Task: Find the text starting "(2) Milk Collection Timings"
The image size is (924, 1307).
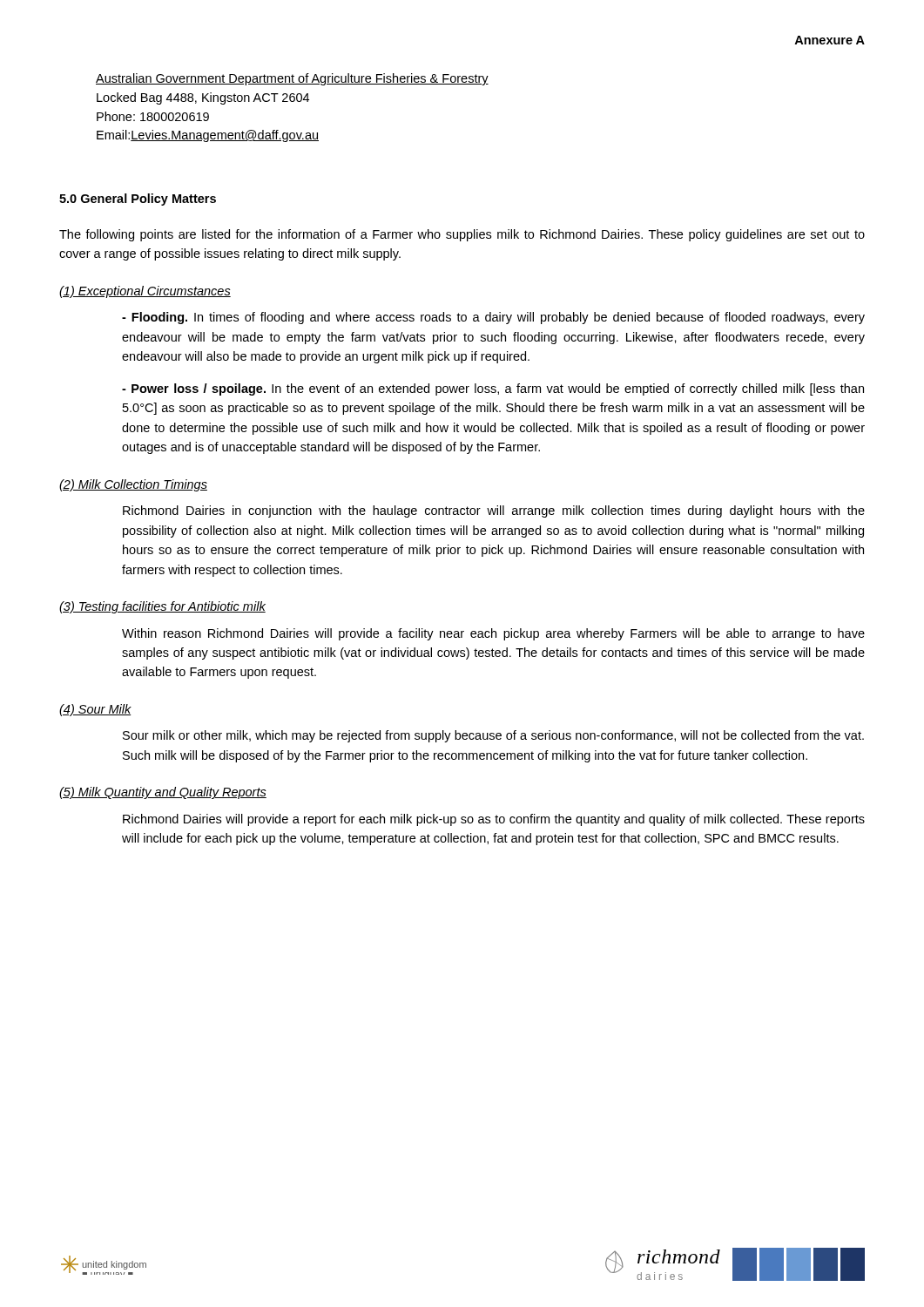Action: (x=462, y=527)
